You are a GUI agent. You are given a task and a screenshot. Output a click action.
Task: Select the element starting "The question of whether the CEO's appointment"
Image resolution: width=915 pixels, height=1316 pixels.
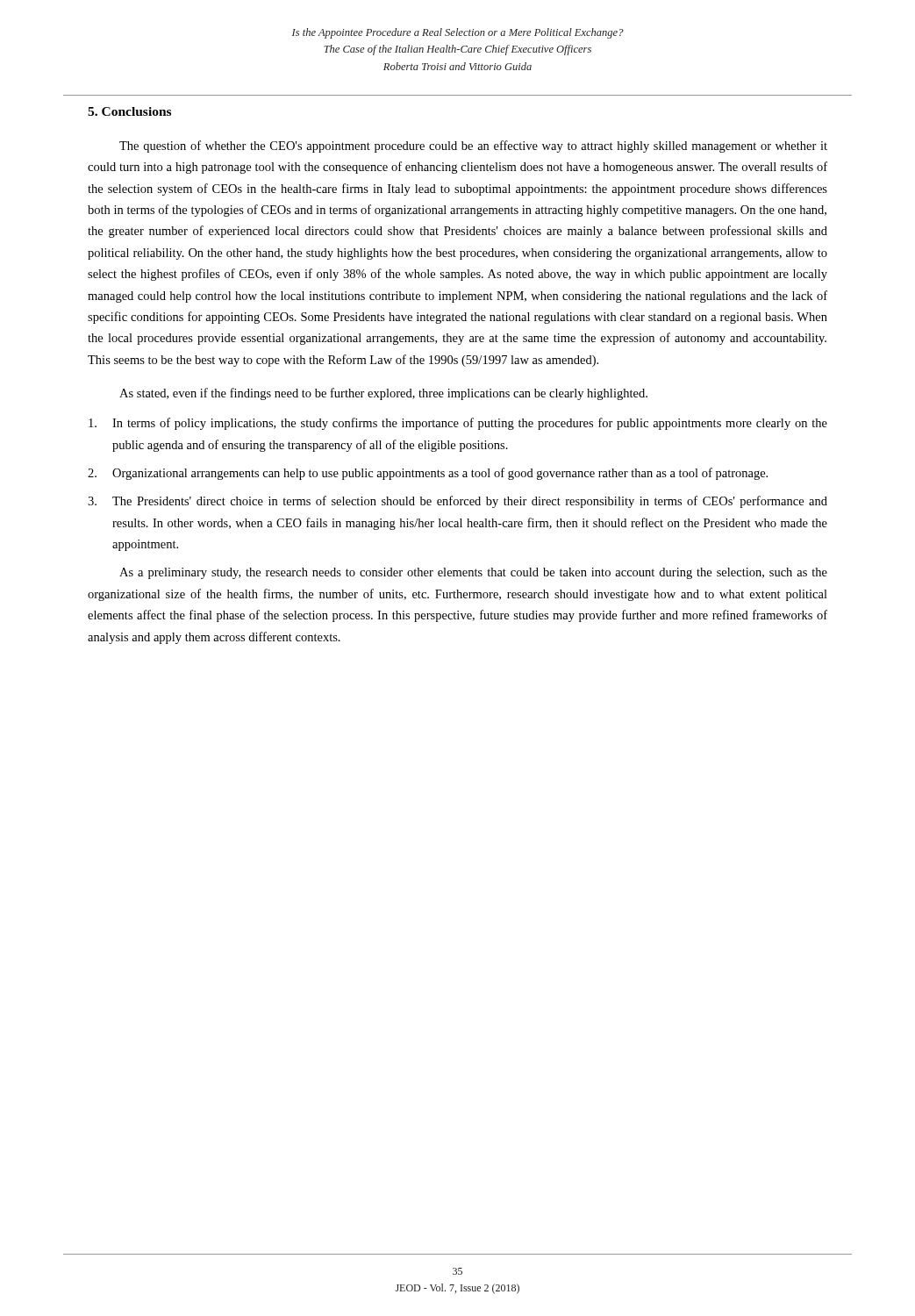click(458, 252)
